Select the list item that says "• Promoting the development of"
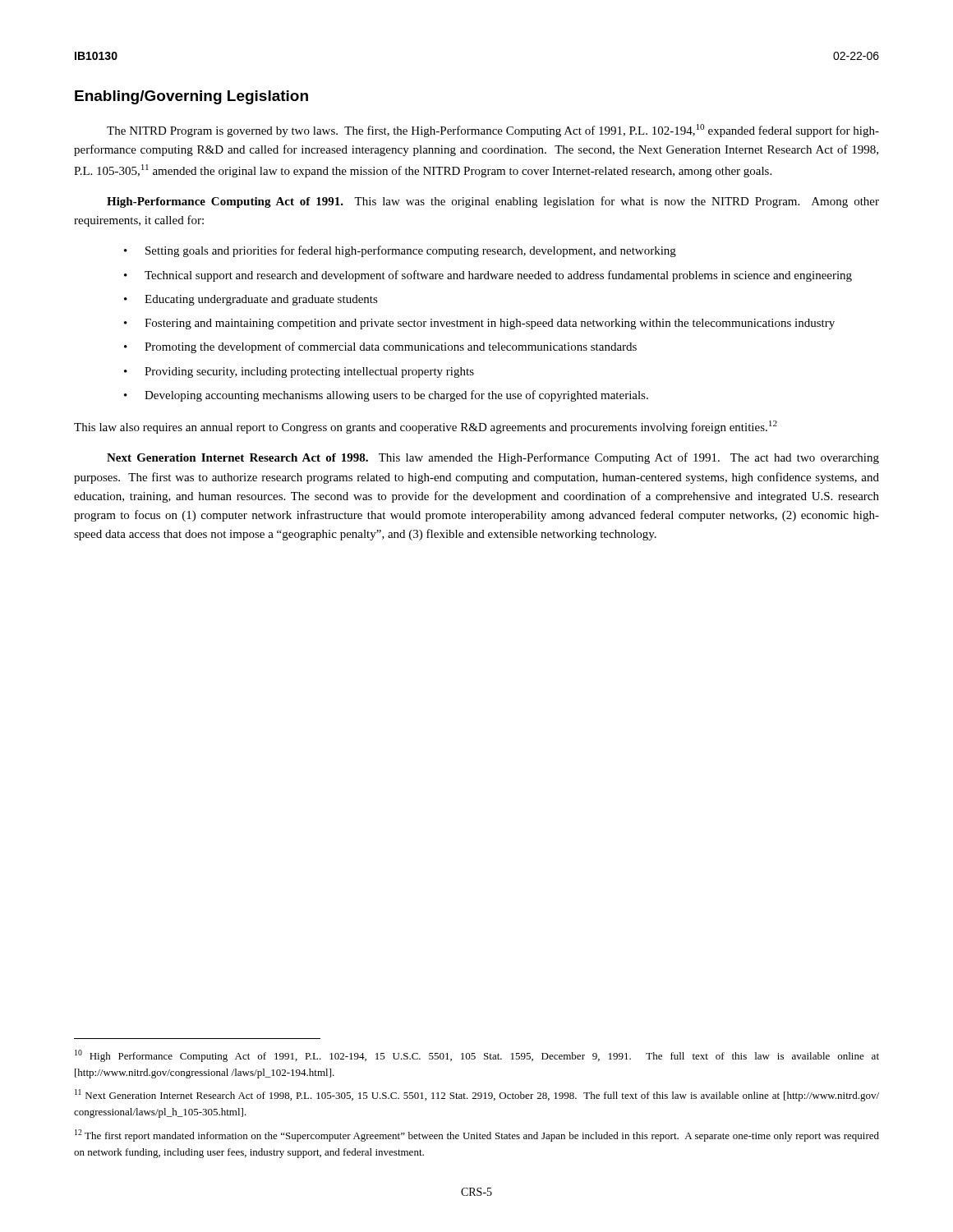This screenshot has height=1232, width=953. tap(501, 347)
